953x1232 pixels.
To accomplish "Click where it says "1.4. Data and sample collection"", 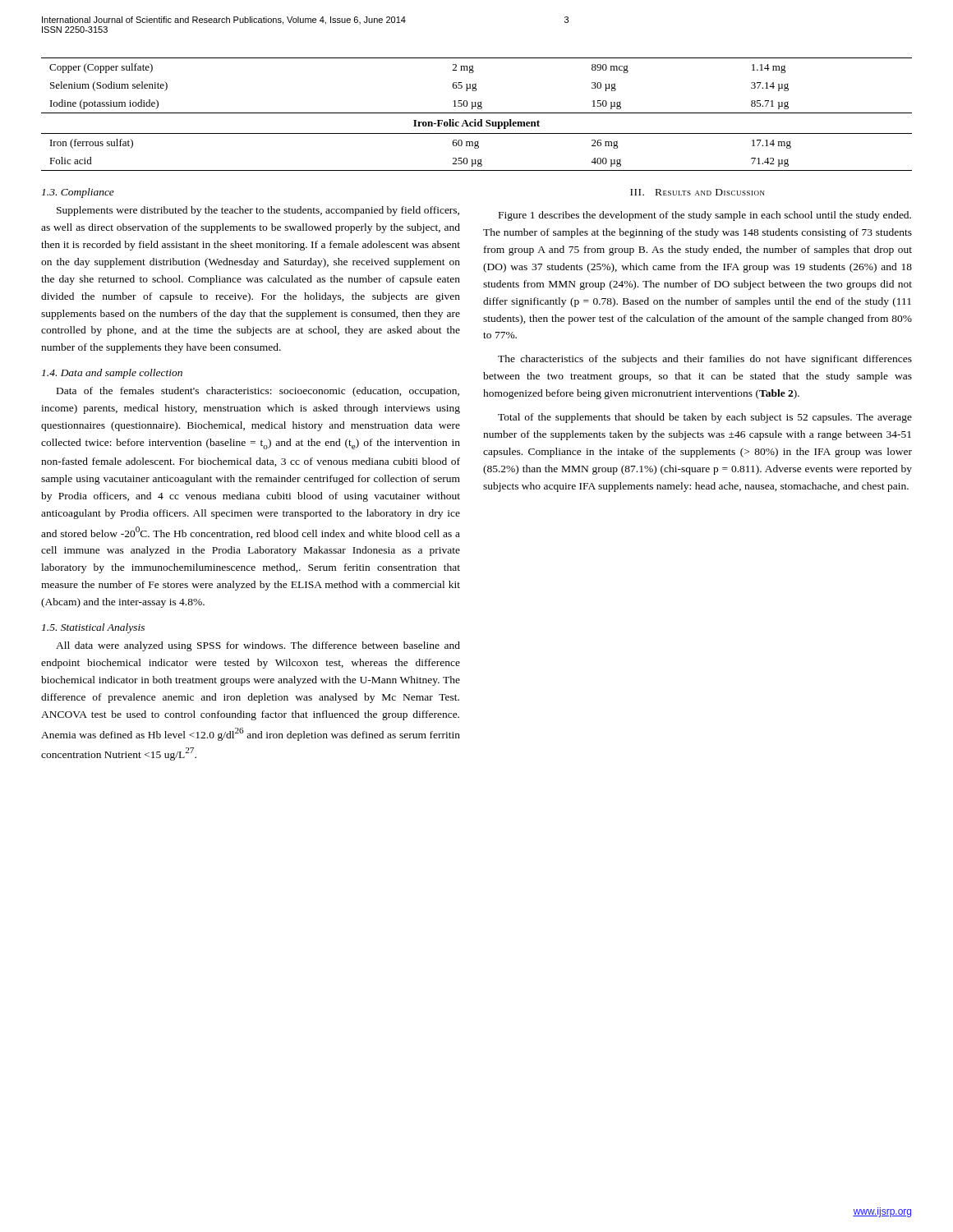I will tap(112, 374).
